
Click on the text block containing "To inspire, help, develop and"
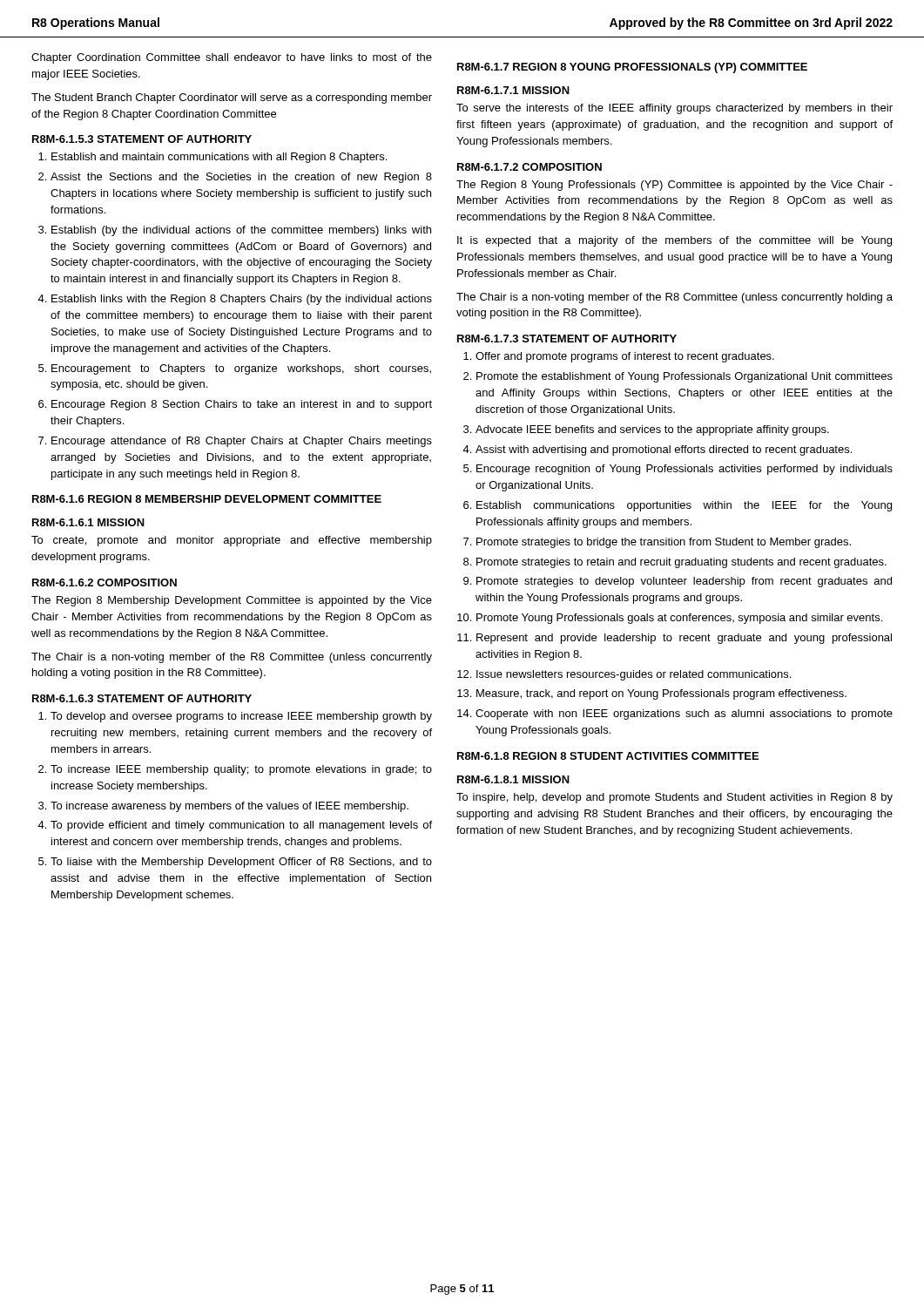click(x=675, y=814)
